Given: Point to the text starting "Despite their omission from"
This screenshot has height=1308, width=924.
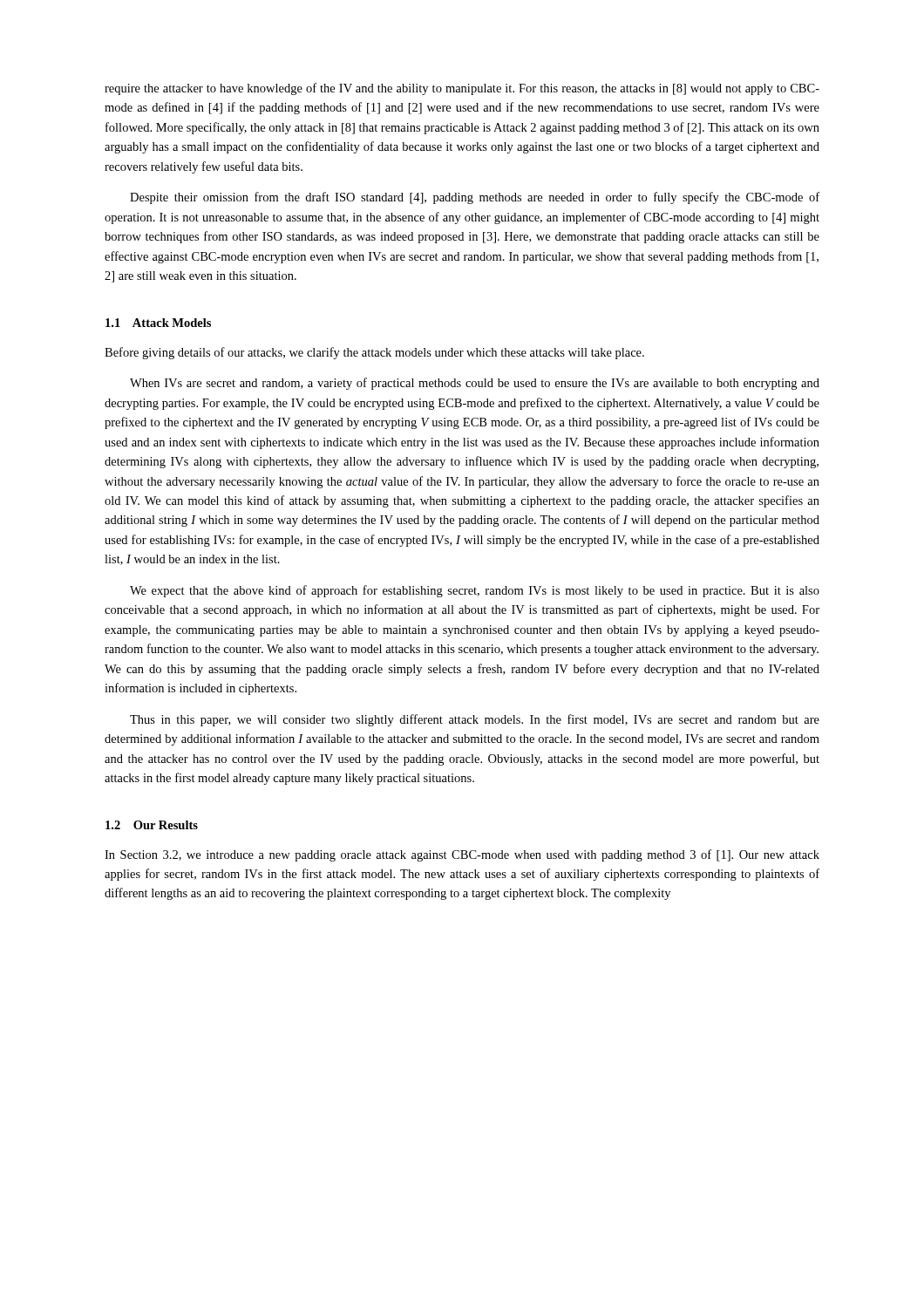Looking at the screenshot, I should 462,237.
